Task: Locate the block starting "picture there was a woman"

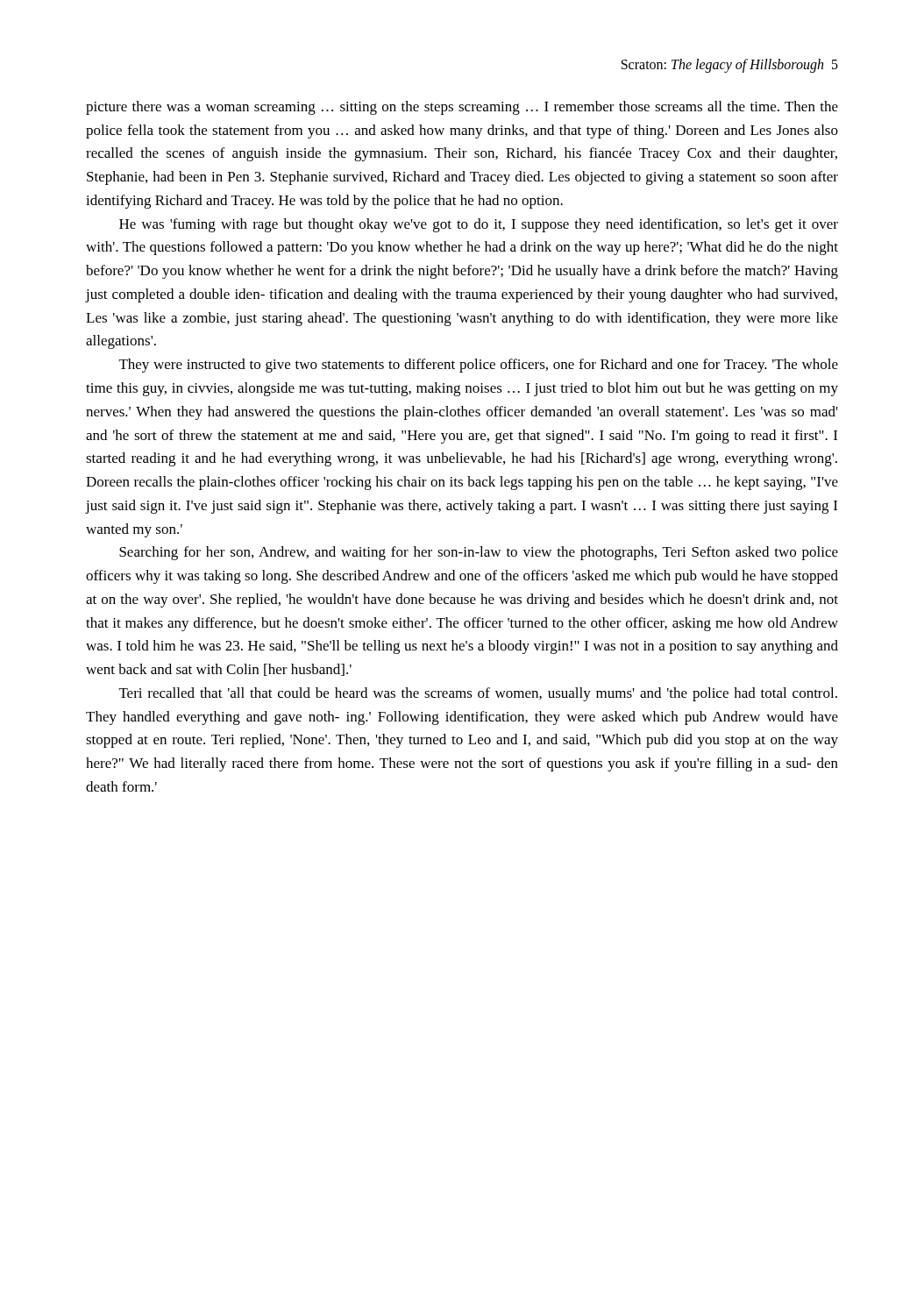Action: click(x=462, y=447)
